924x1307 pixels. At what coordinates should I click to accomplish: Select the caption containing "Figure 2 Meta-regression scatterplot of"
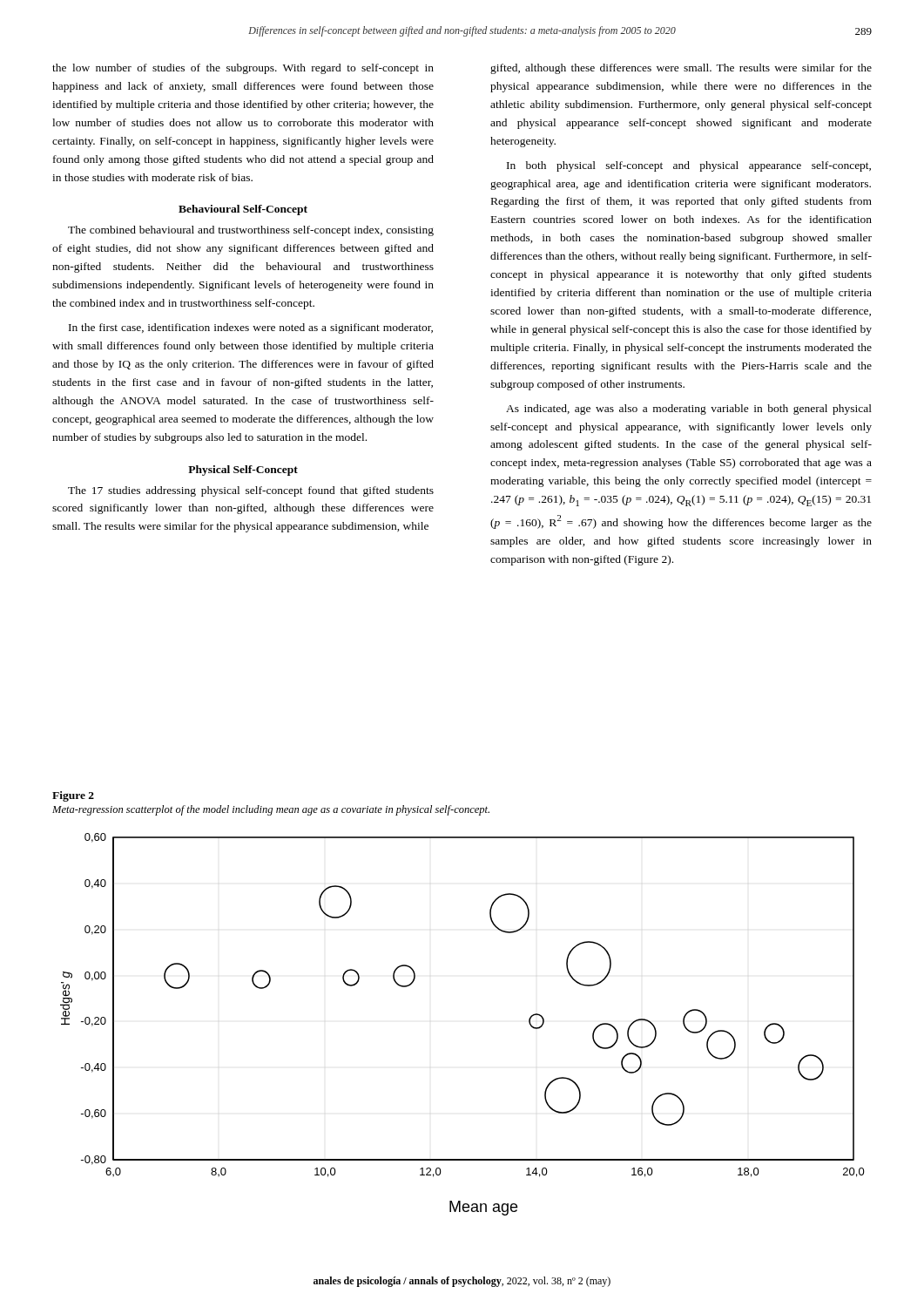[x=271, y=802]
